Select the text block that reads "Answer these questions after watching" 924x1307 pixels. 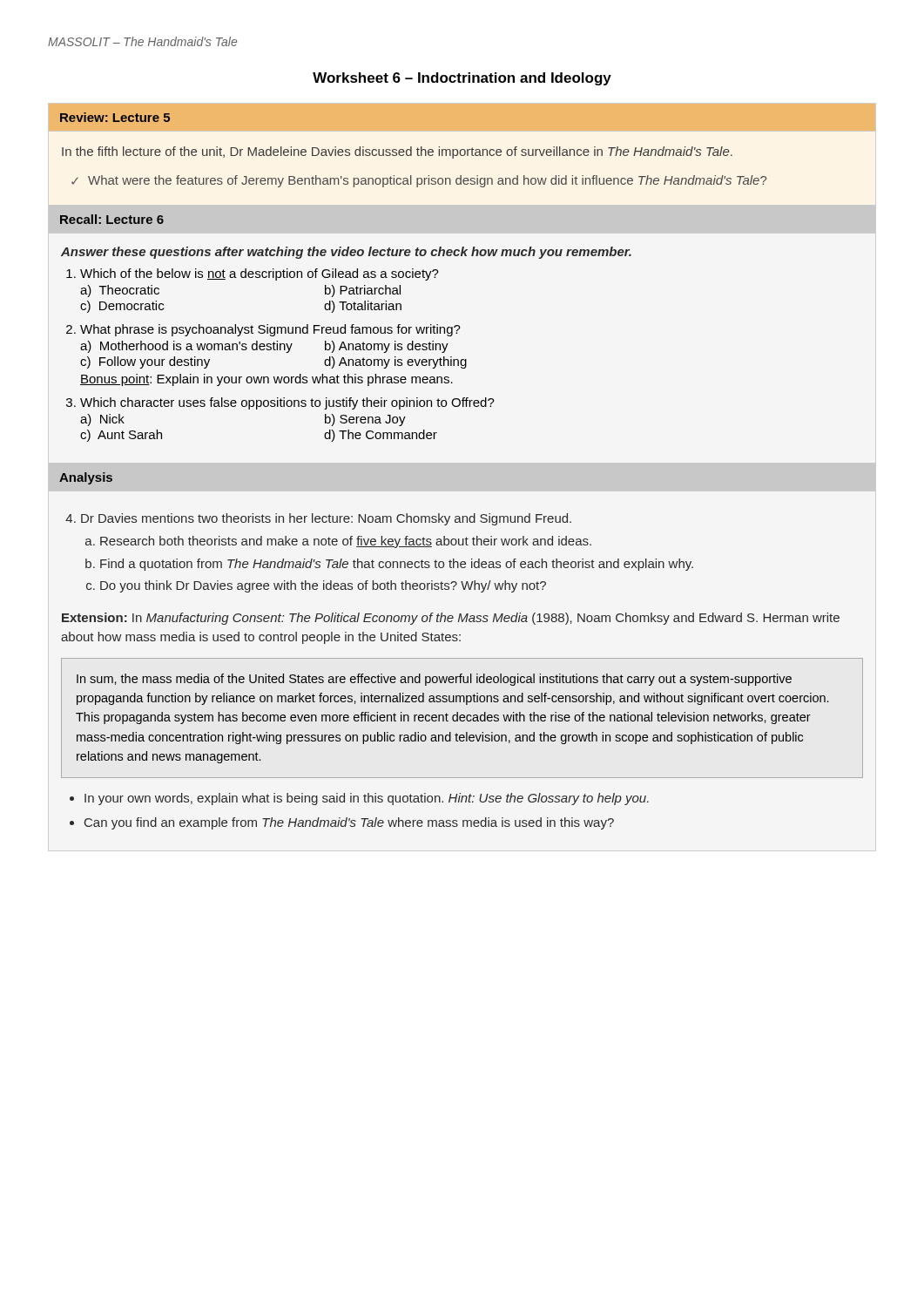coord(347,251)
